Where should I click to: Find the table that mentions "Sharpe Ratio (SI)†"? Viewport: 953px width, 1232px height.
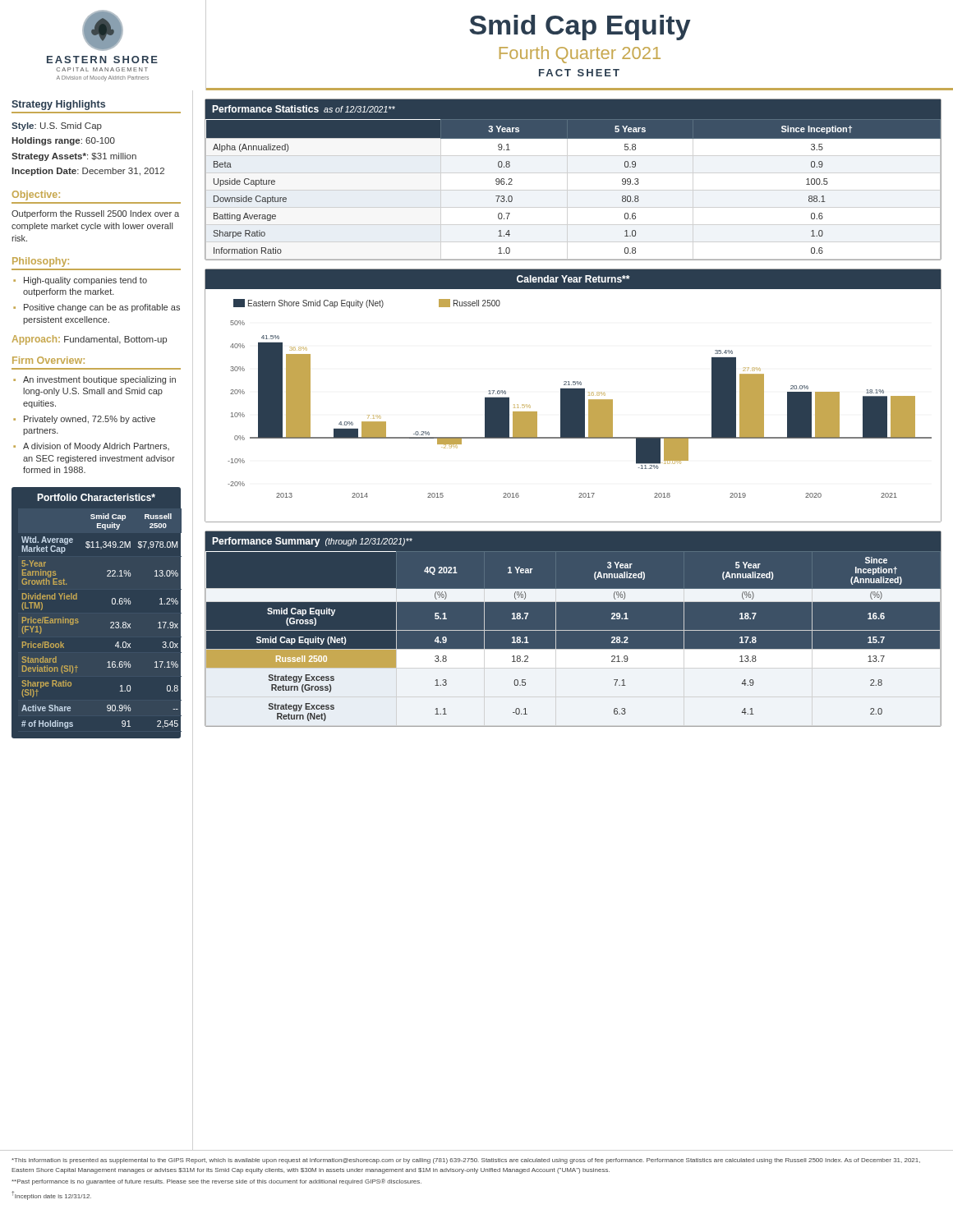96,613
